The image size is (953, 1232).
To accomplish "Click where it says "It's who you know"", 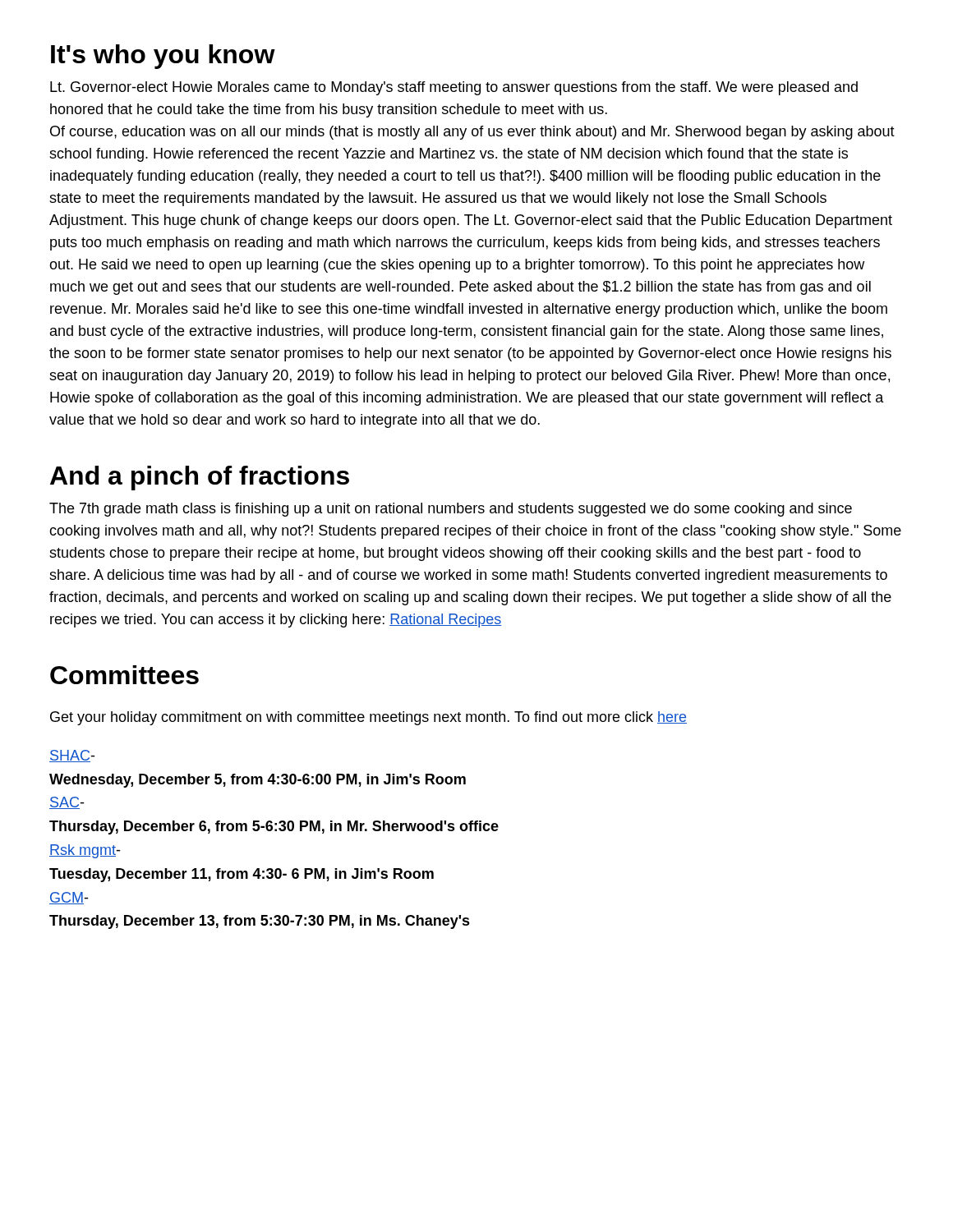I will pyautogui.click(x=163, y=57).
